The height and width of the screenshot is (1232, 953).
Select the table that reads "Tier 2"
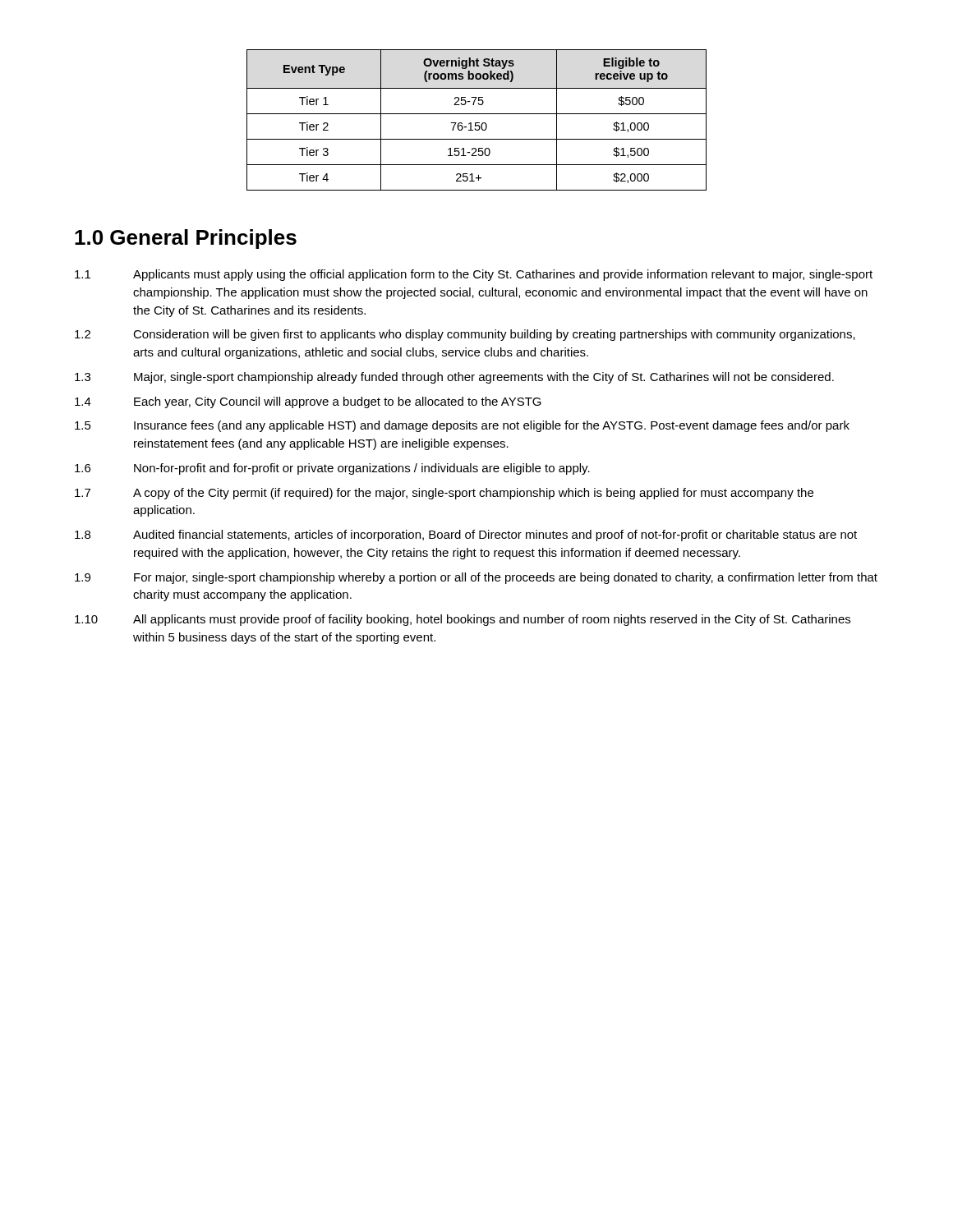click(476, 120)
